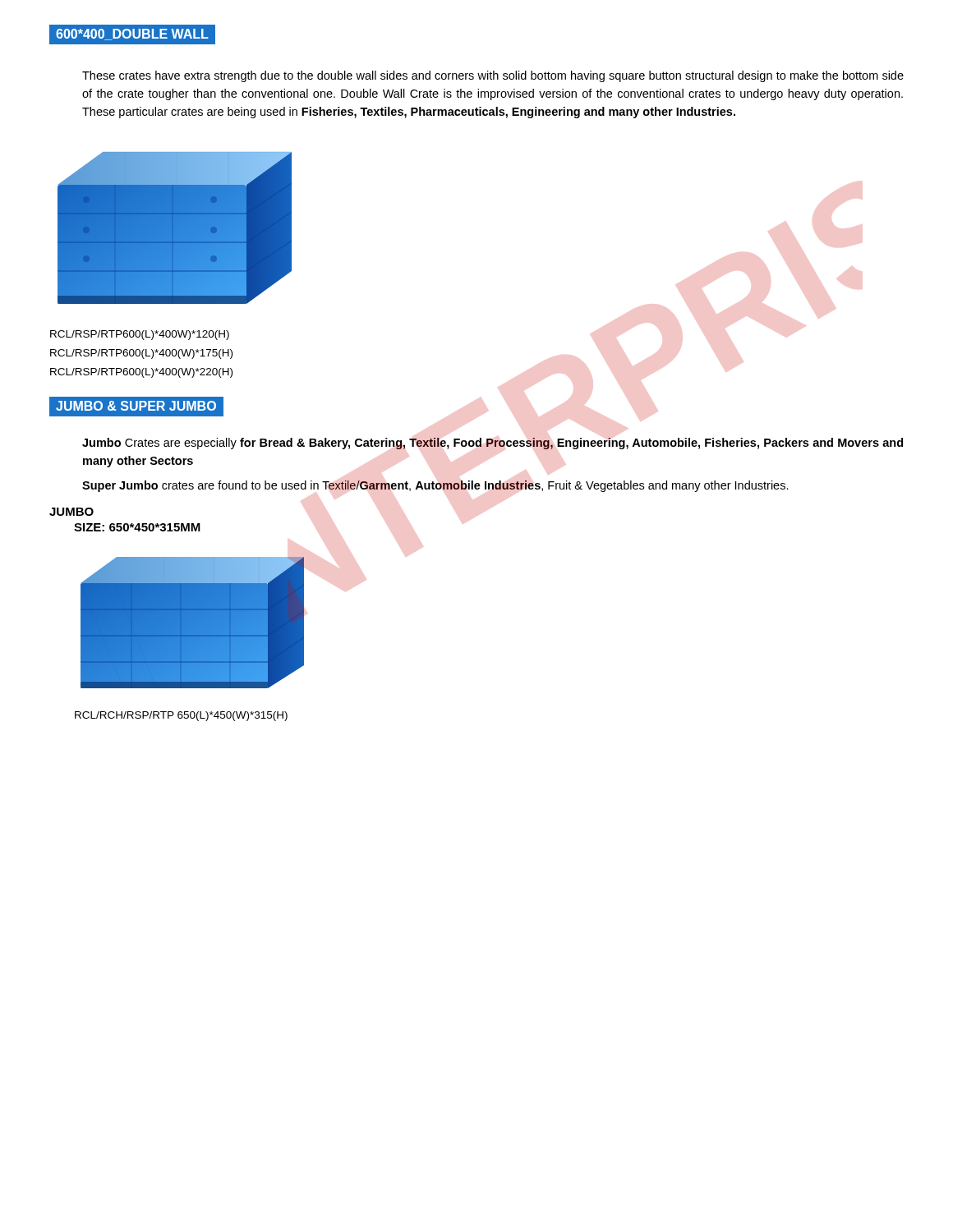Click on the block starting "Super Jumbo crates are found to be used"

(436, 485)
